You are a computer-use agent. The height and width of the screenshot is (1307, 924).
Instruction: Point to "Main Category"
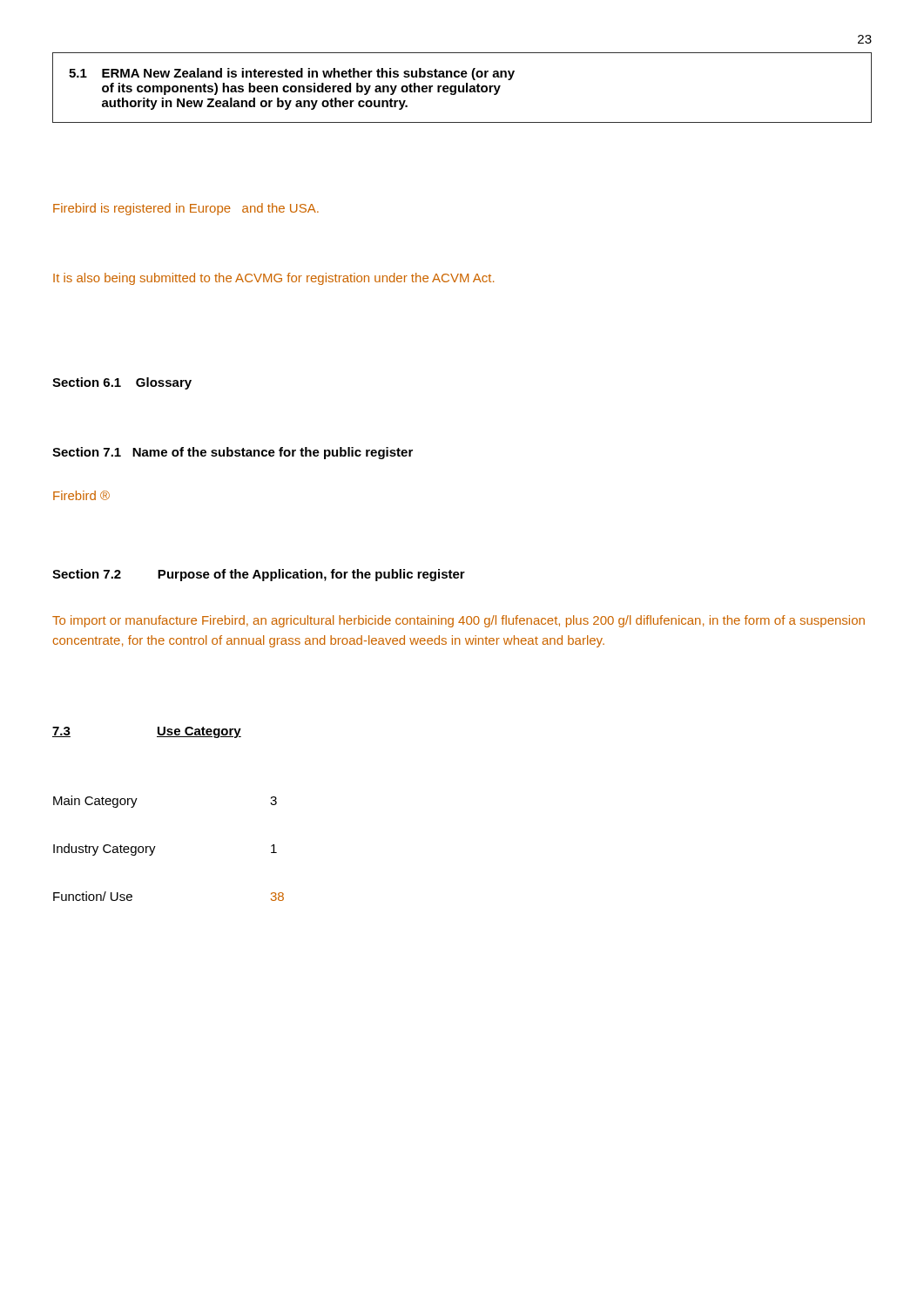[x=95, y=800]
